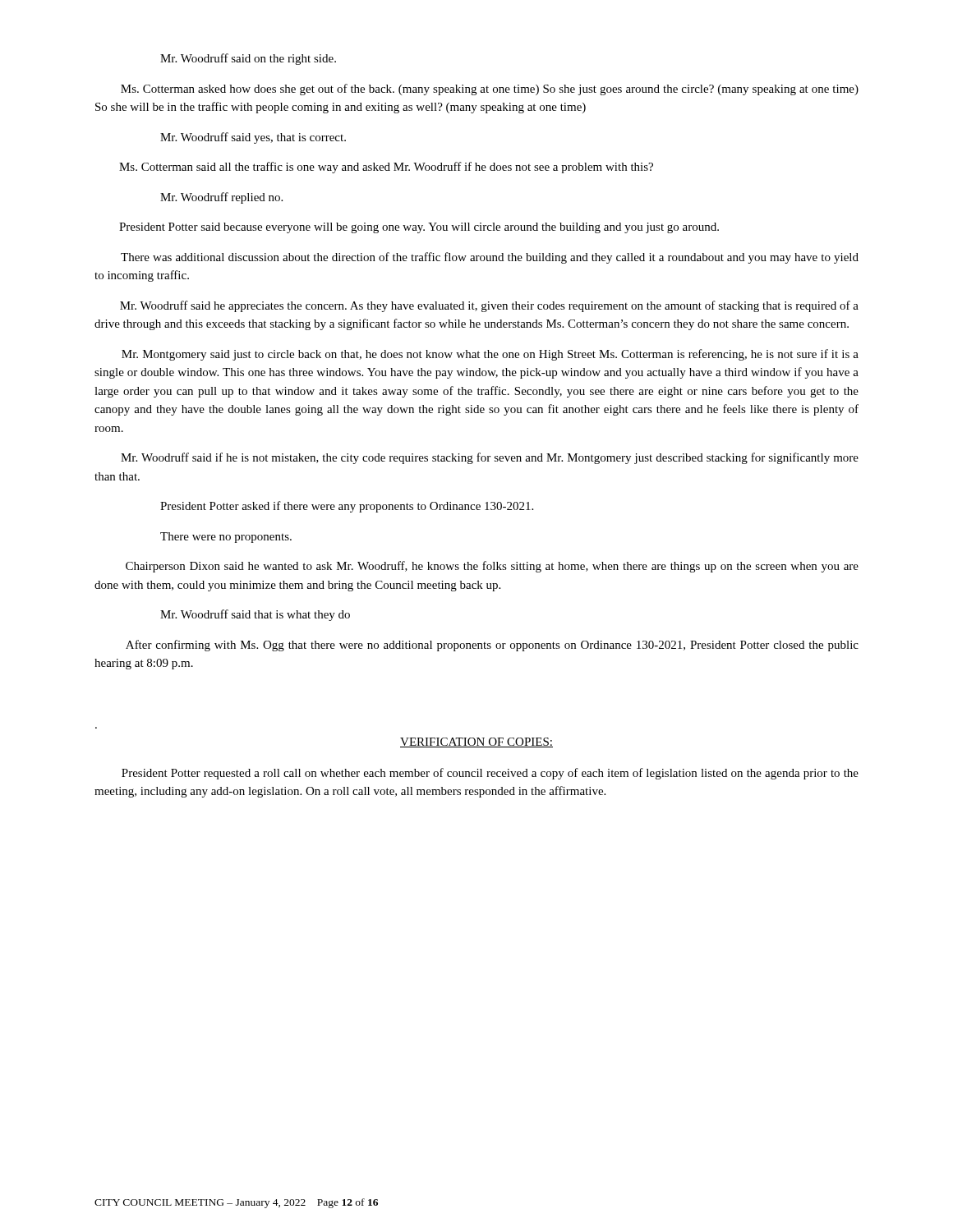Navigate to the region starting "President Potter said because everyone"
Image resolution: width=953 pixels, height=1232 pixels.
407,227
